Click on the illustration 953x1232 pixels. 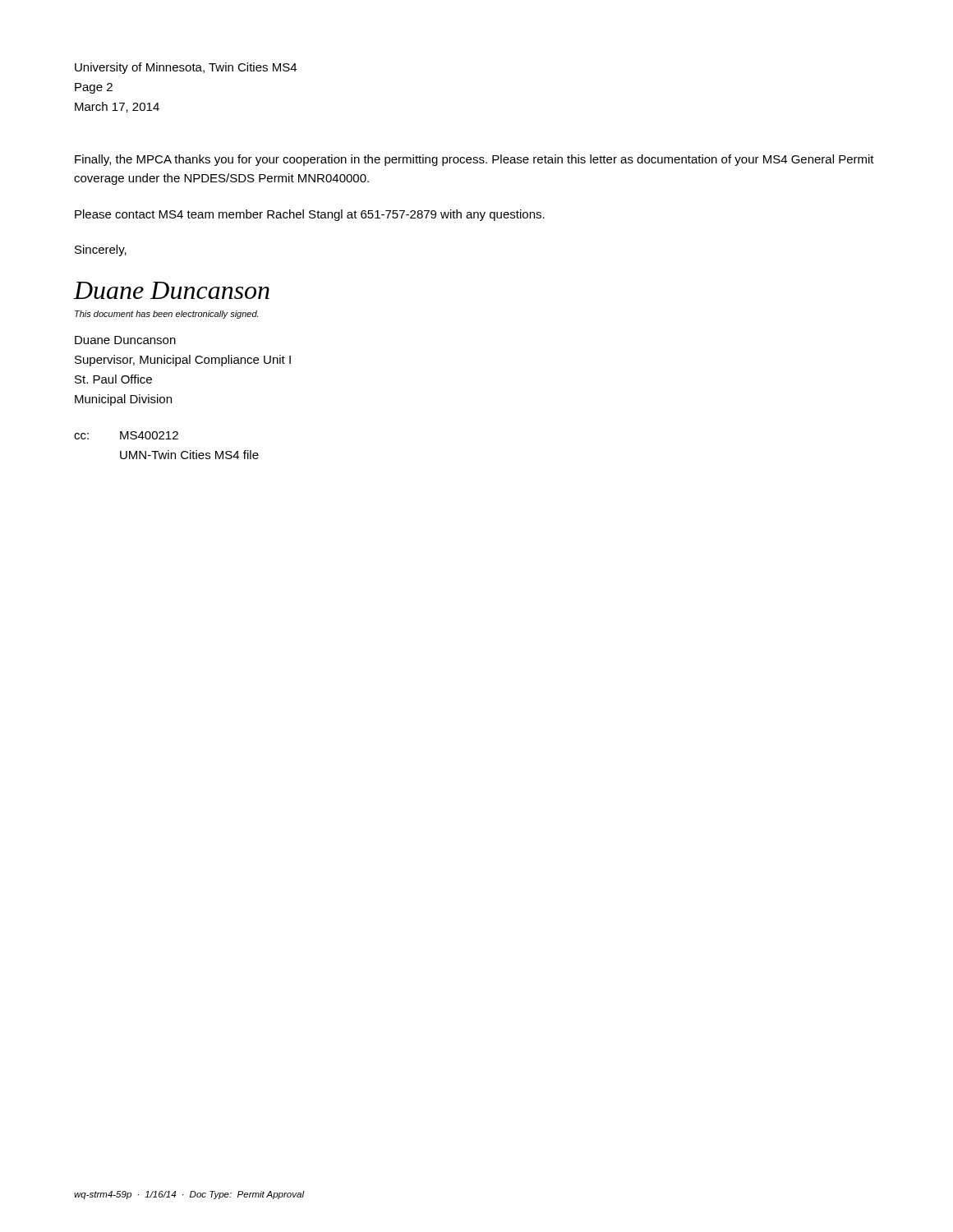[x=476, y=290]
